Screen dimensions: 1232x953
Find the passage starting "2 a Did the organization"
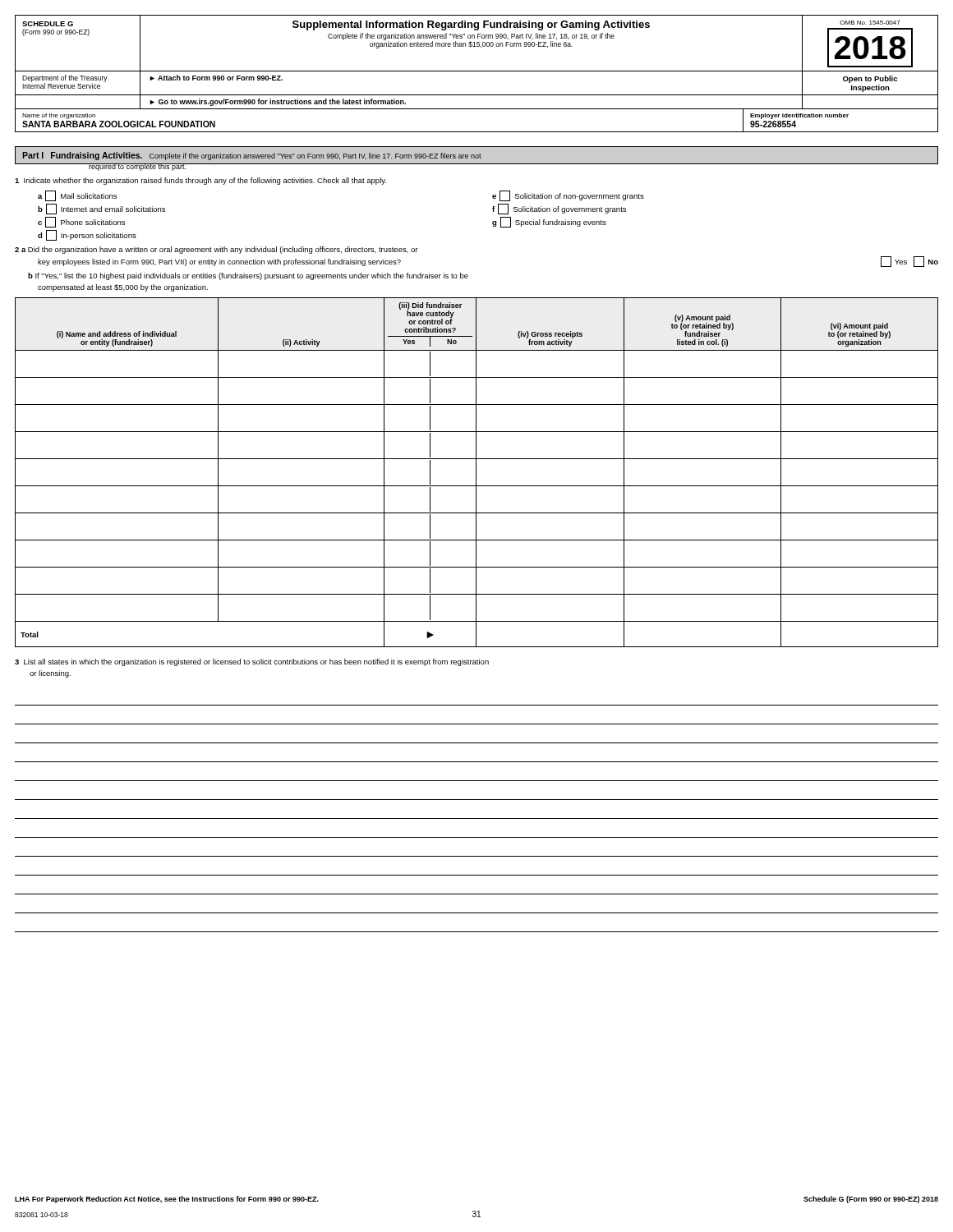point(216,249)
